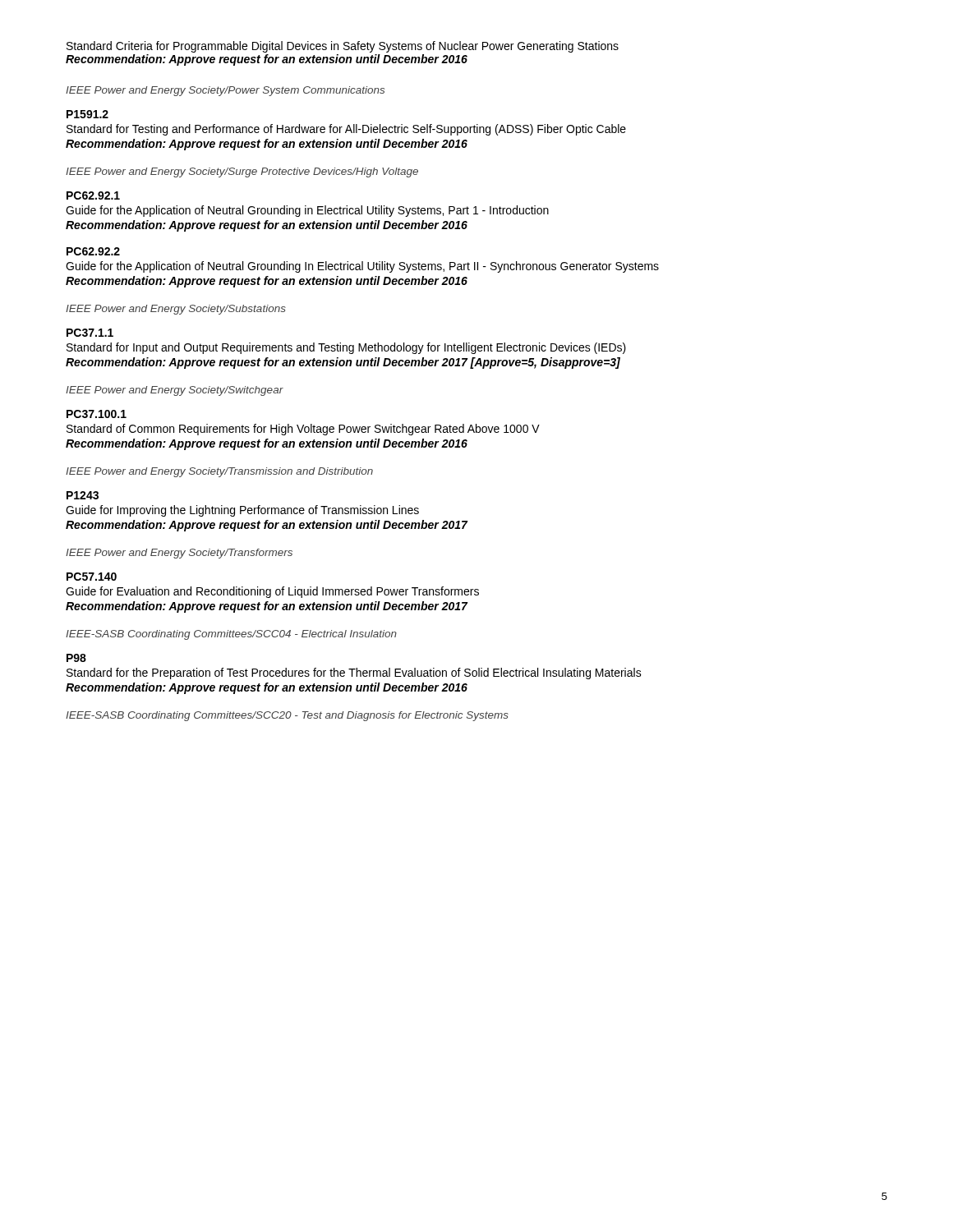Locate the passage starting "IEEE Power and Energy Society/Surge Protective"
Image resolution: width=953 pixels, height=1232 pixels.
coord(242,172)
